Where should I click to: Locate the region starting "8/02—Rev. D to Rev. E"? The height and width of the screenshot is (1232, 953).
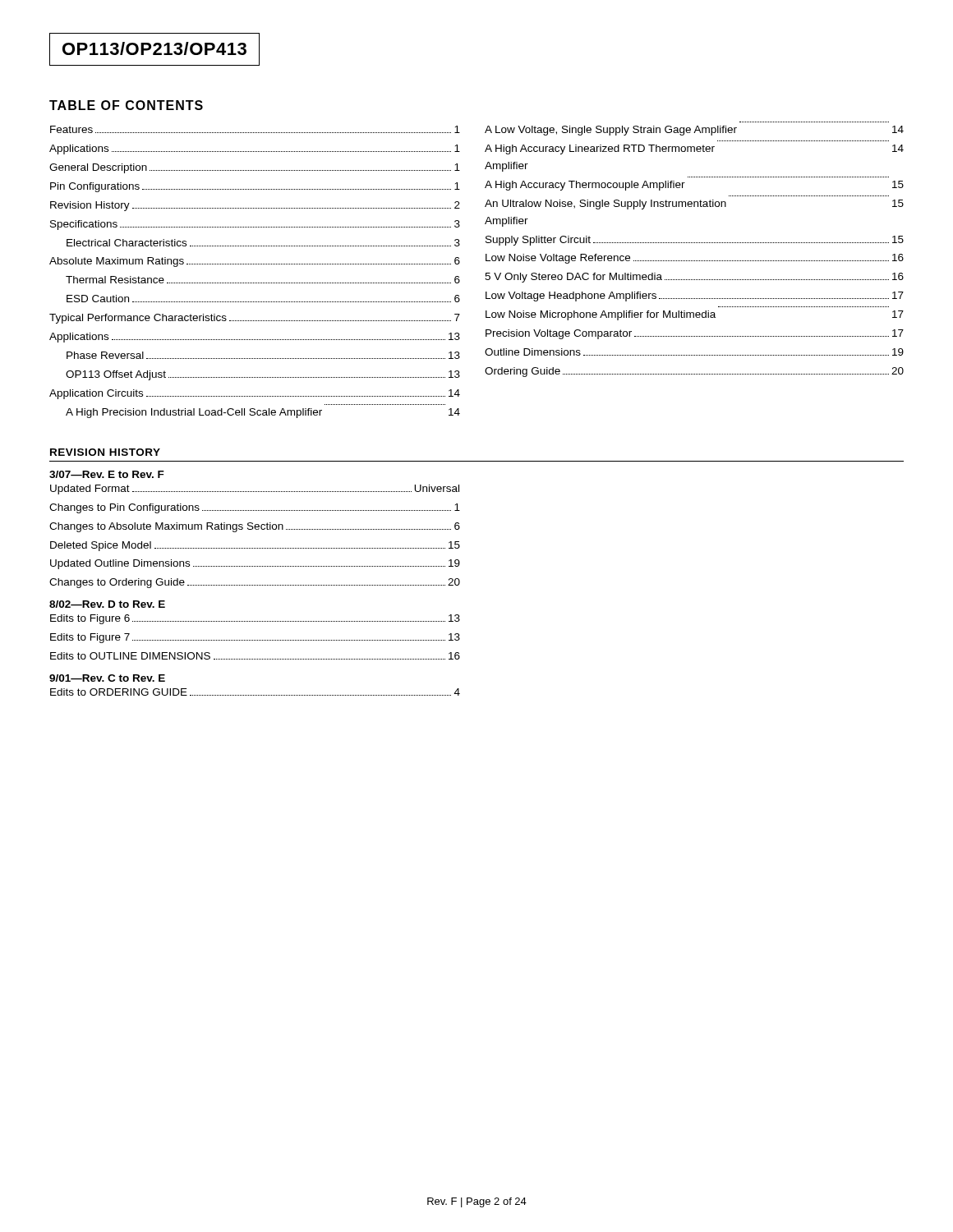(x=107, y=604)
